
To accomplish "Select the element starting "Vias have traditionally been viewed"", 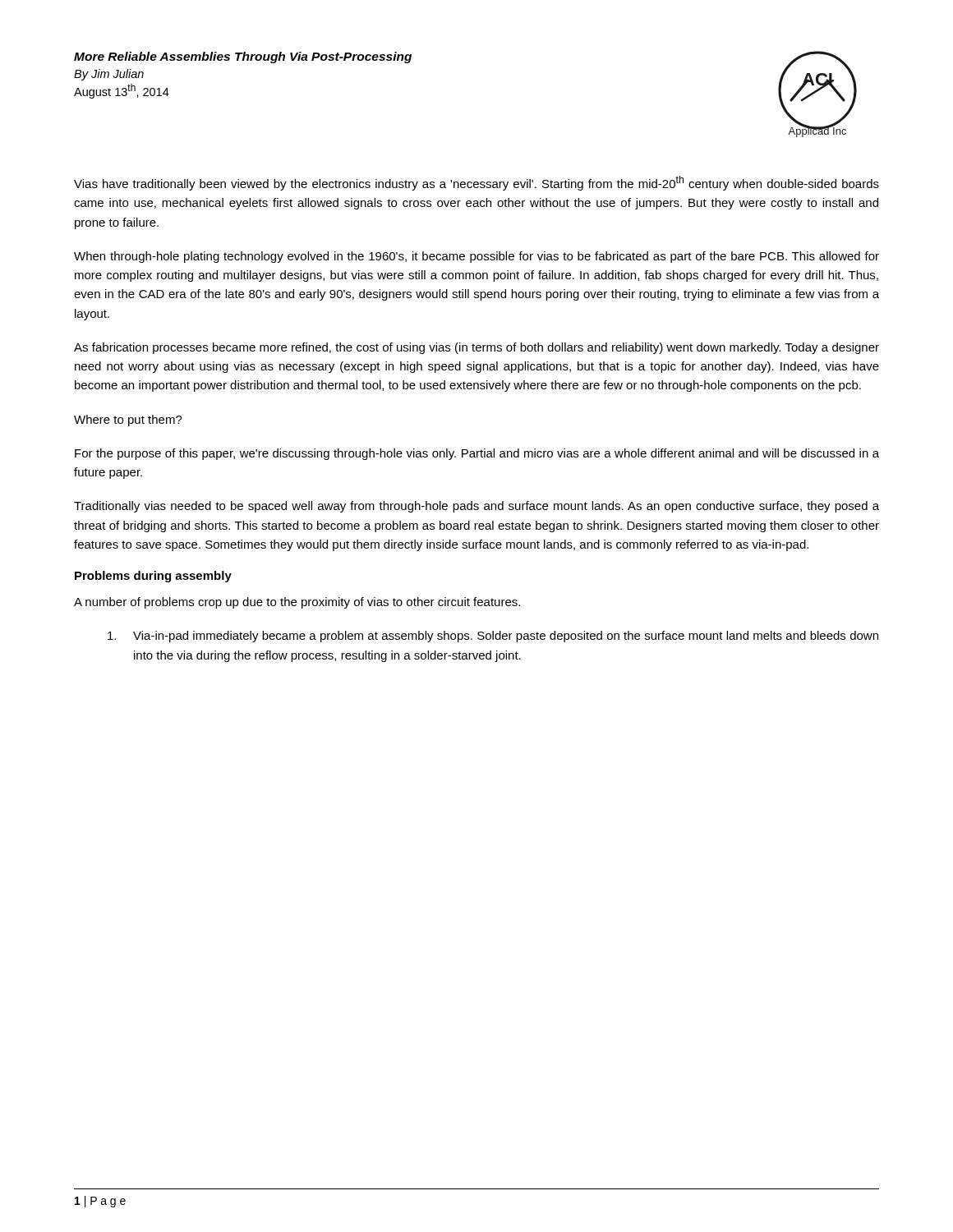I will [x=476, y=201].
